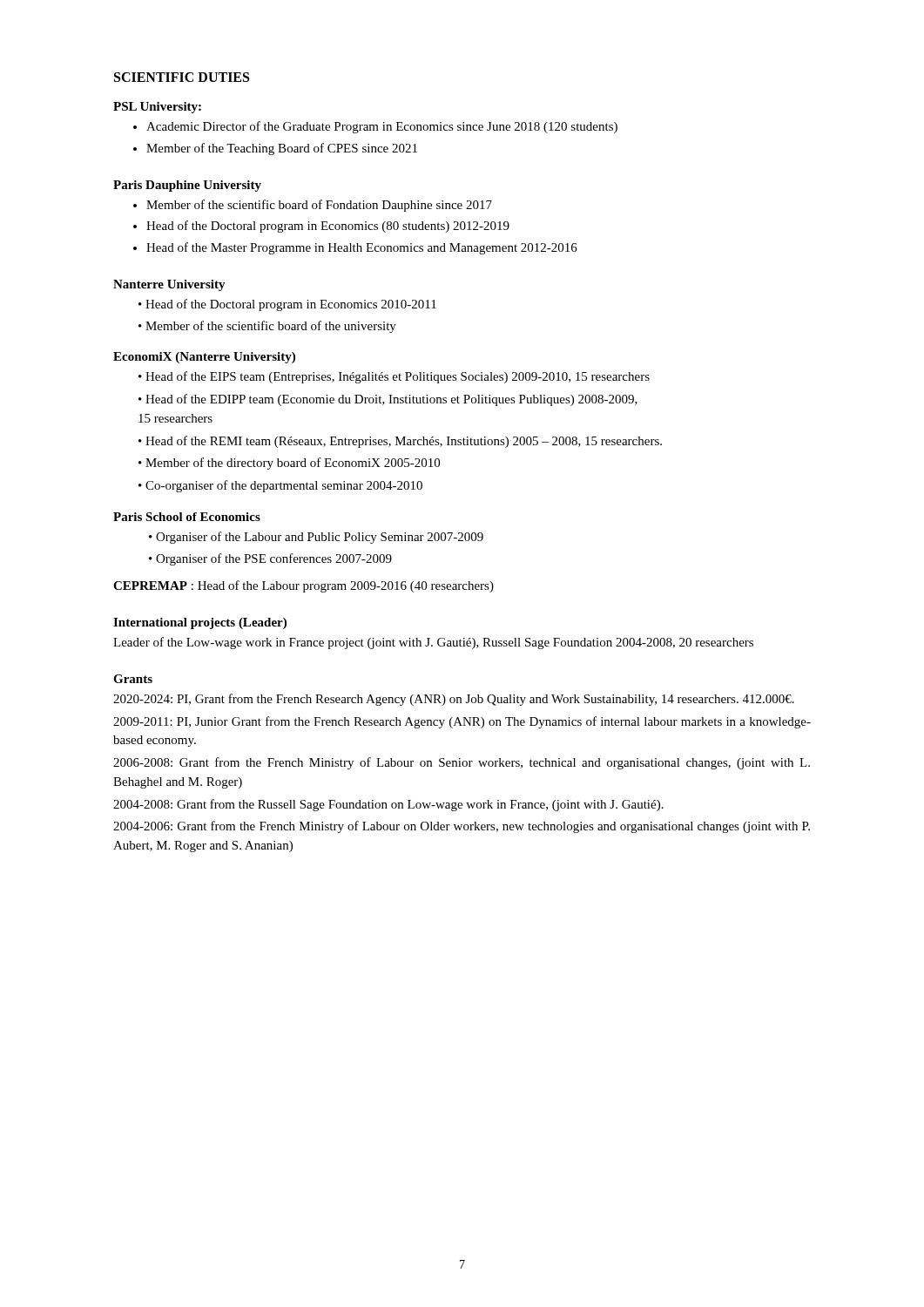Point to the region starting "2006-2008: Grant from the French Ministry"
The height and width of the screenshot is (1307, 924).
(462, 772)
